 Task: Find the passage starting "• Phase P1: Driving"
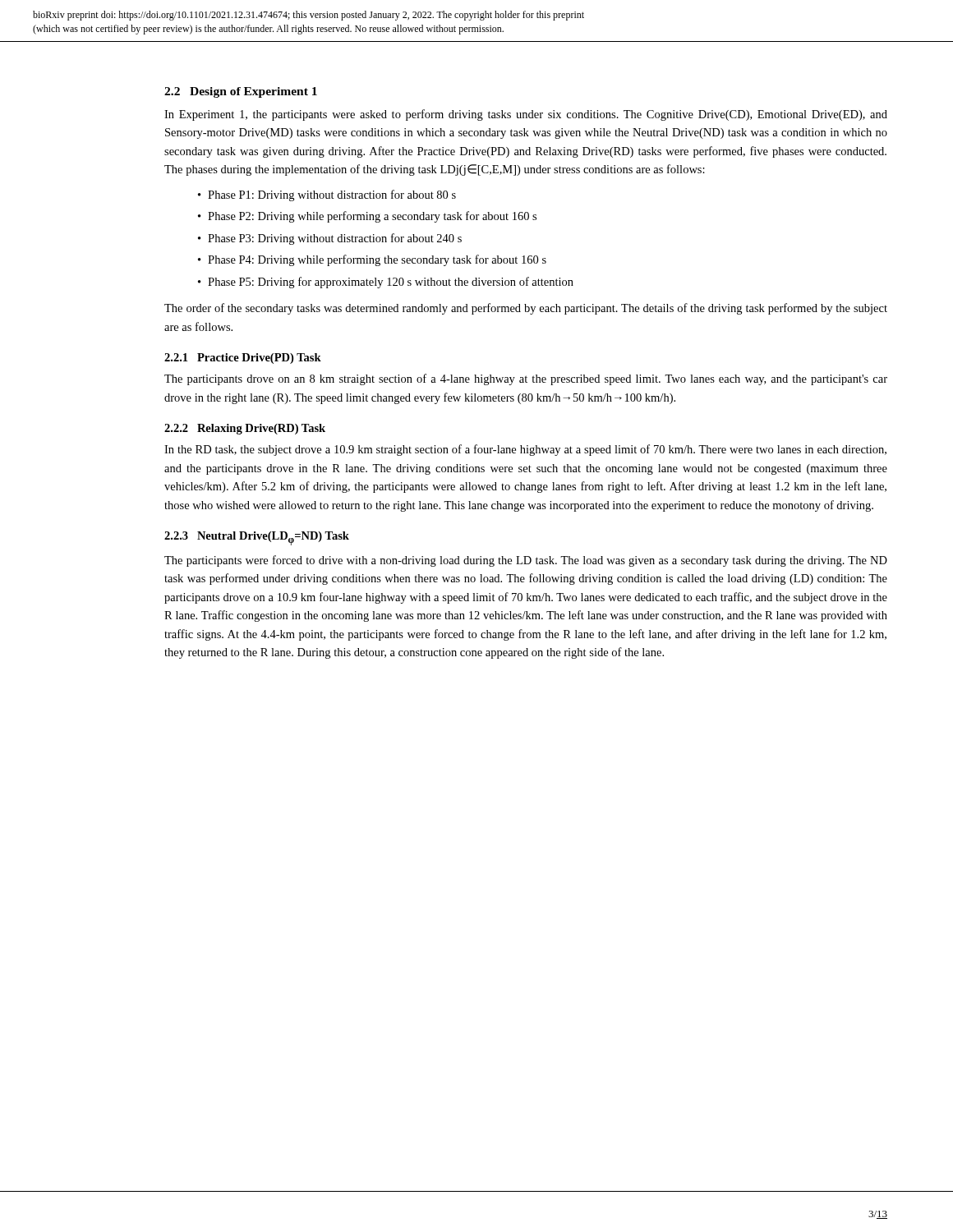tap(327, 195)
